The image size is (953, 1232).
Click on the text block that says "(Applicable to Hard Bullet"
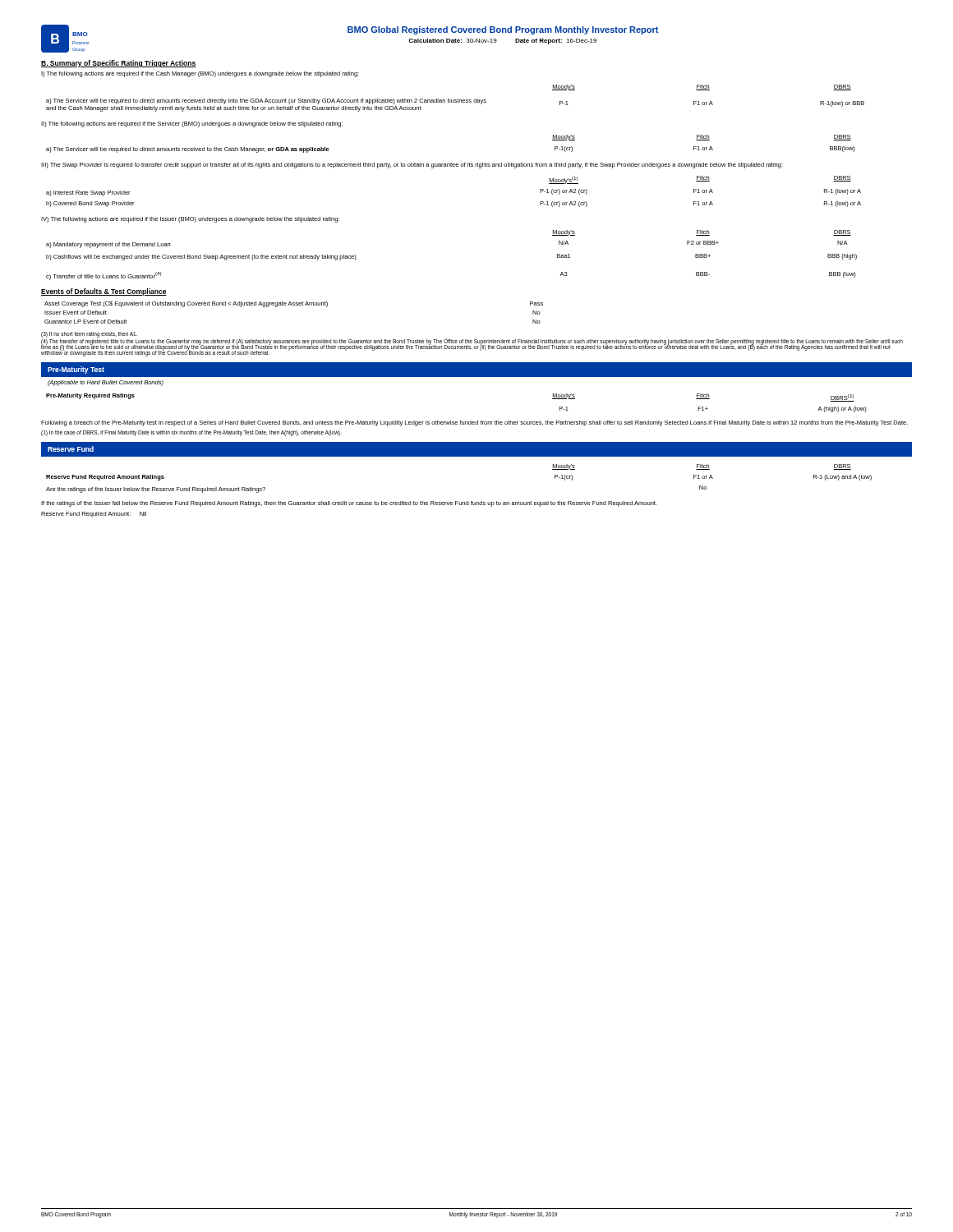pyautogui.click(x=106, y=382)
